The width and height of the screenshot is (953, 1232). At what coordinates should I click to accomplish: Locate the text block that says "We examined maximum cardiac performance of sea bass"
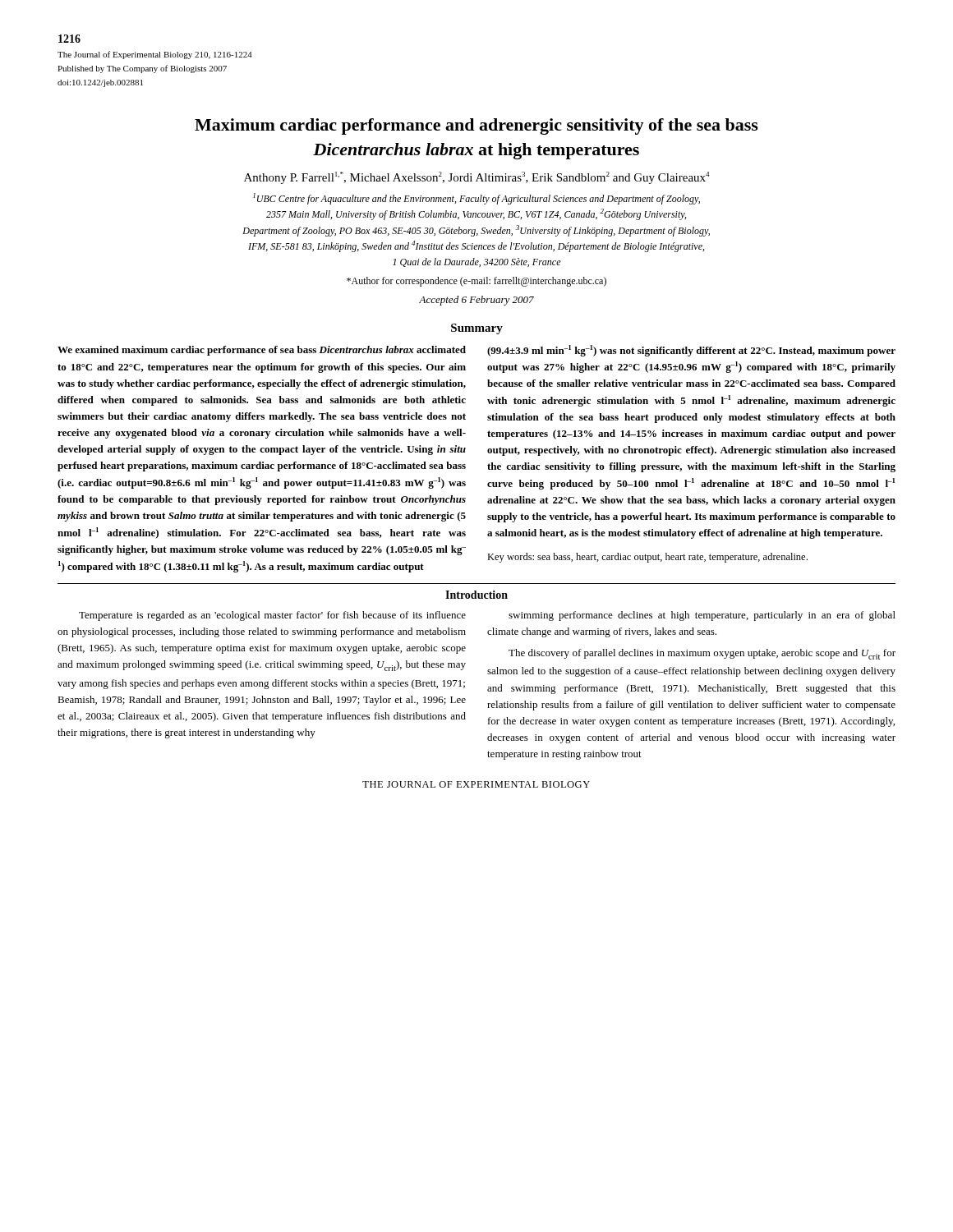point(262,458)
